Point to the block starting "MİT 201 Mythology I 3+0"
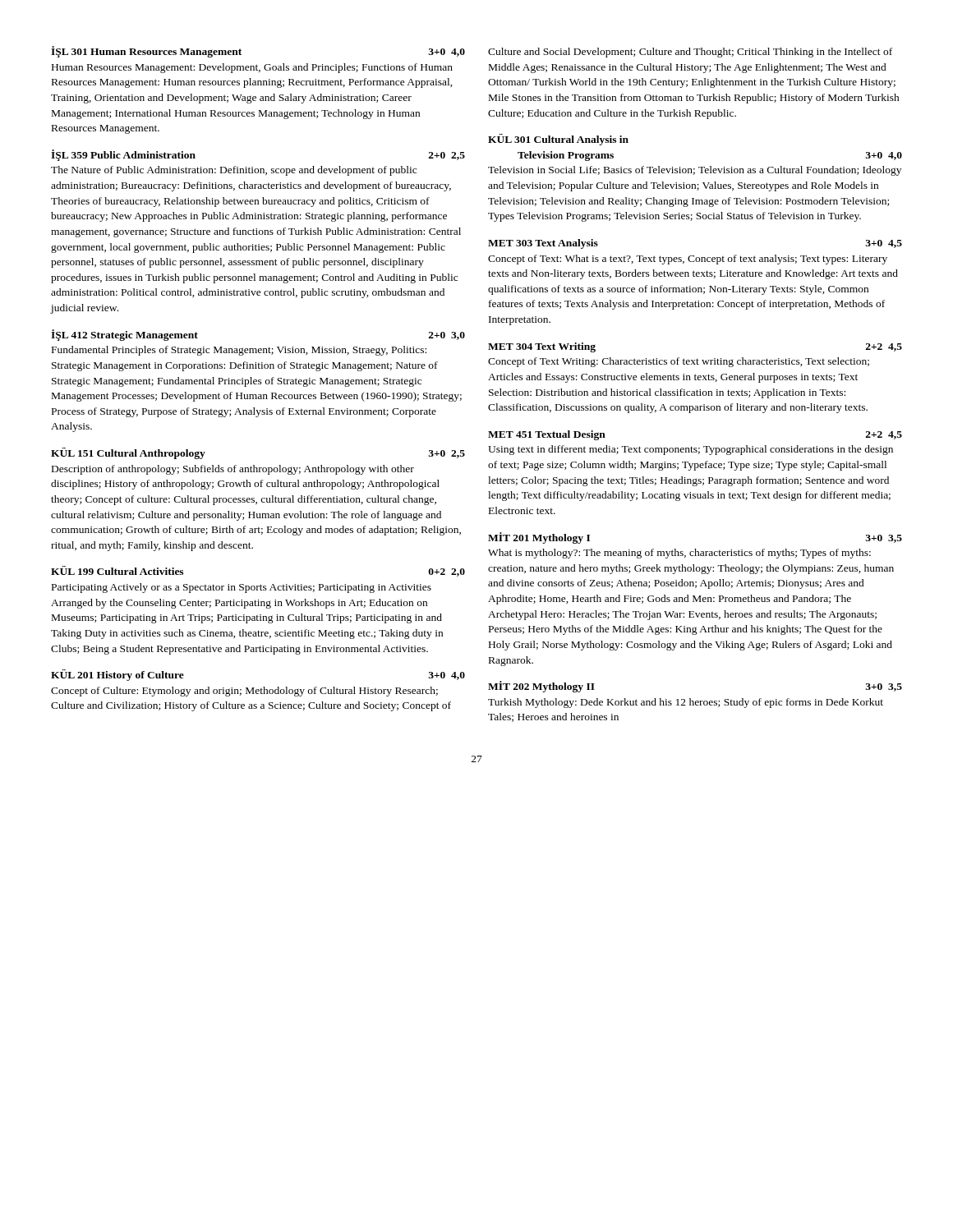 pos(695,599)
